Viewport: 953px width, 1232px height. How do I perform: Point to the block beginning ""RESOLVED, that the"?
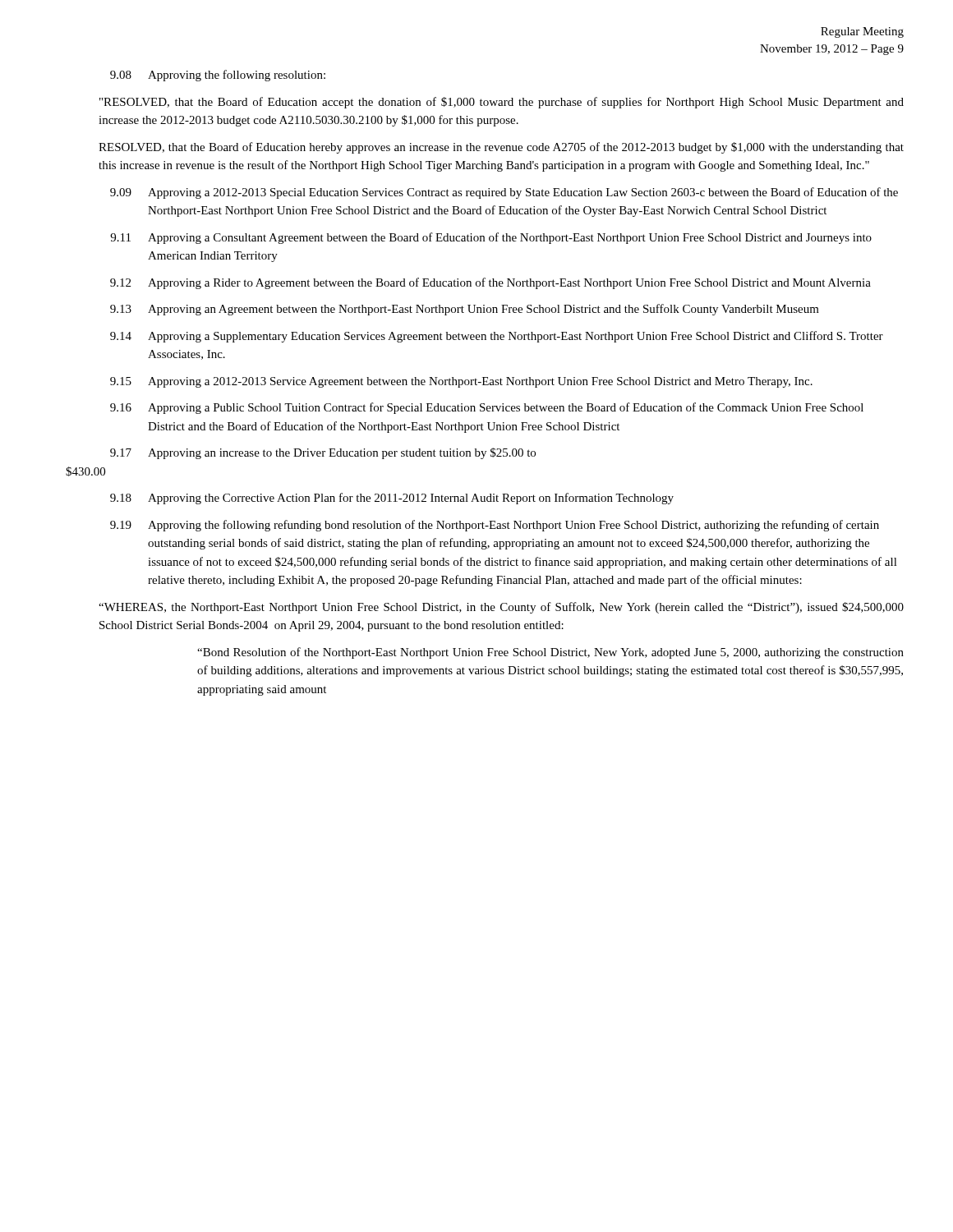[x=501, y=111]
